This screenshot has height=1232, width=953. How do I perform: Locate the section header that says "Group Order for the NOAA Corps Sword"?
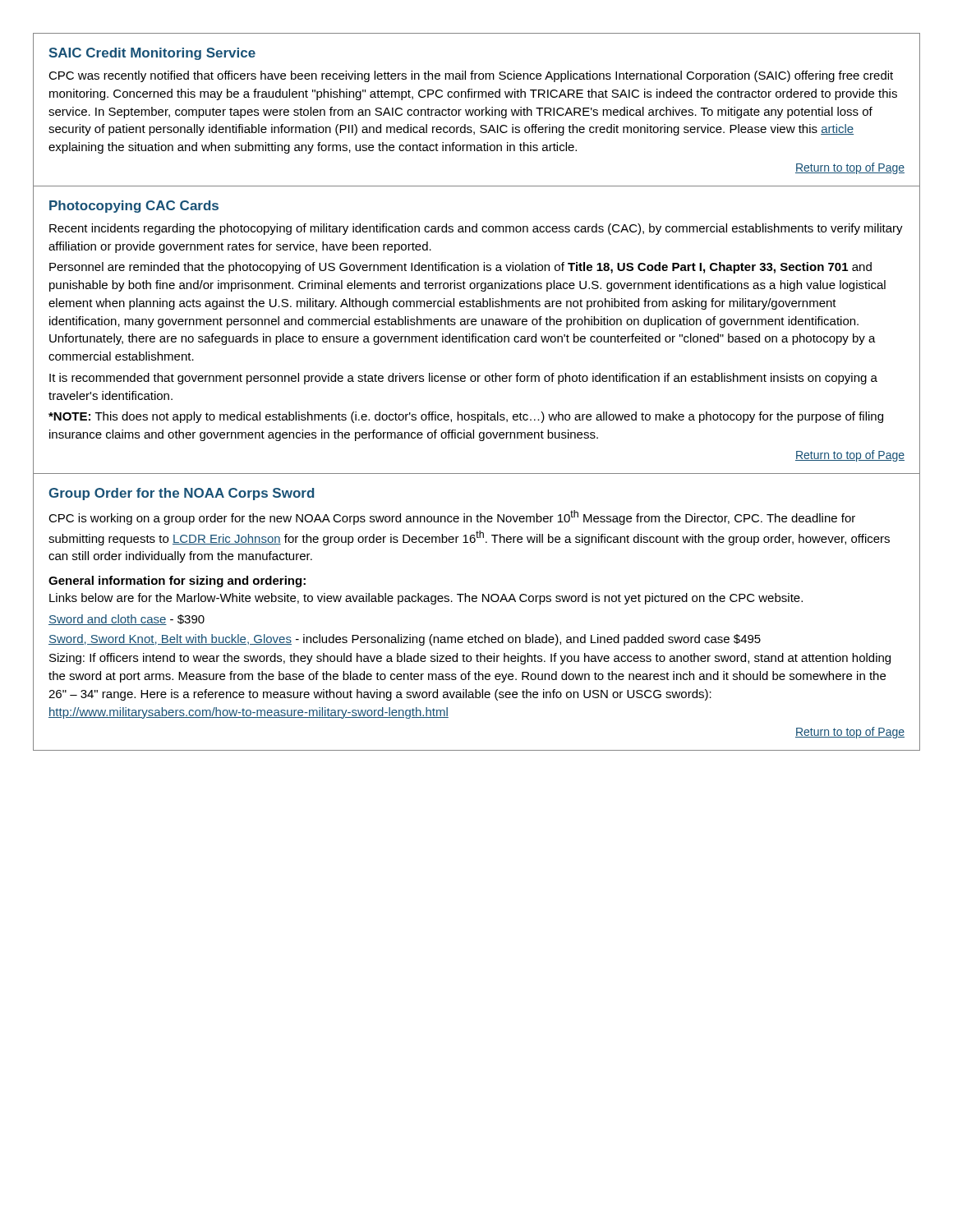pos(181,494)
